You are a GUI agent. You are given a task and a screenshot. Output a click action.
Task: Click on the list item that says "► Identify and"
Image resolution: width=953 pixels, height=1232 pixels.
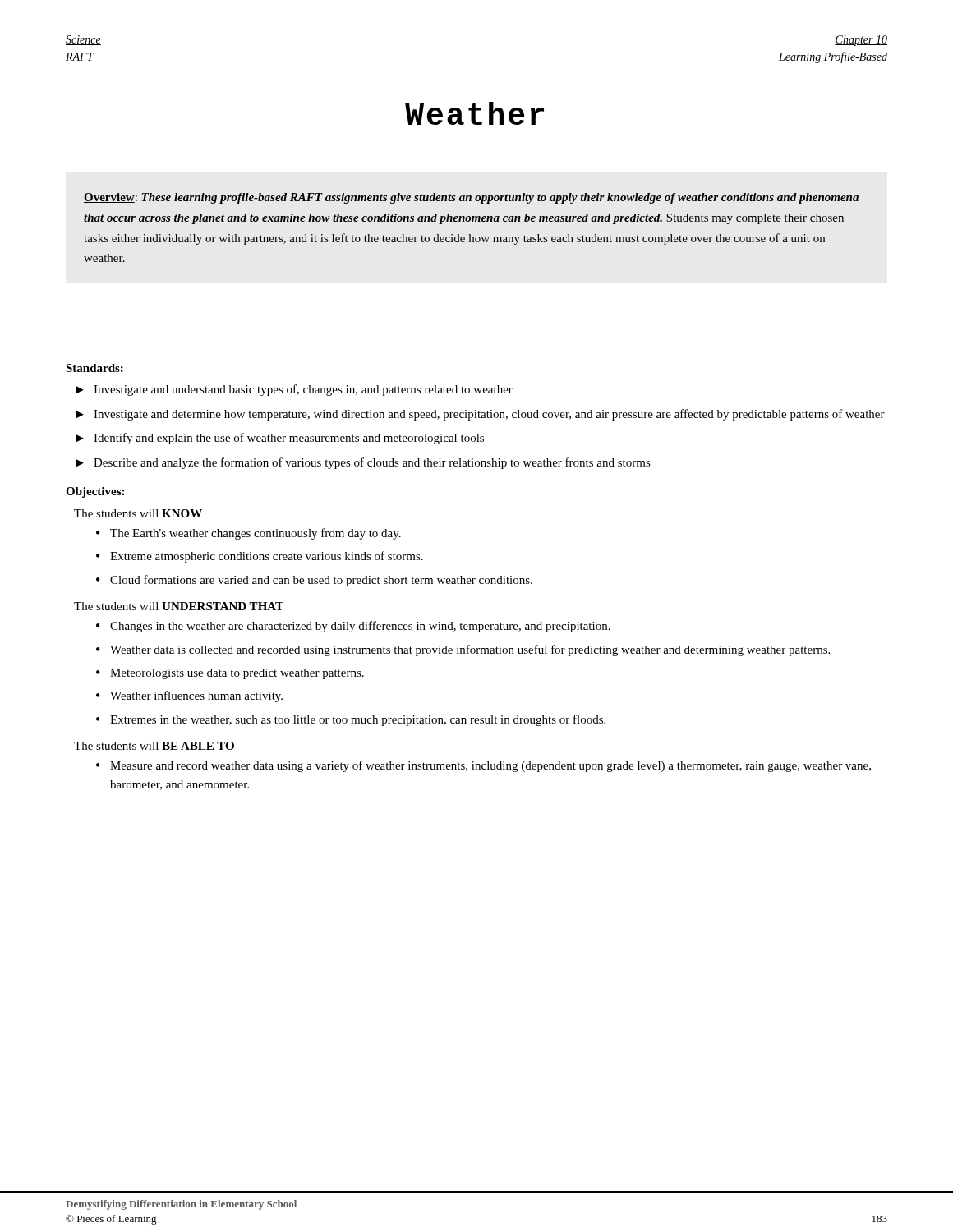(x=279, y=438)
